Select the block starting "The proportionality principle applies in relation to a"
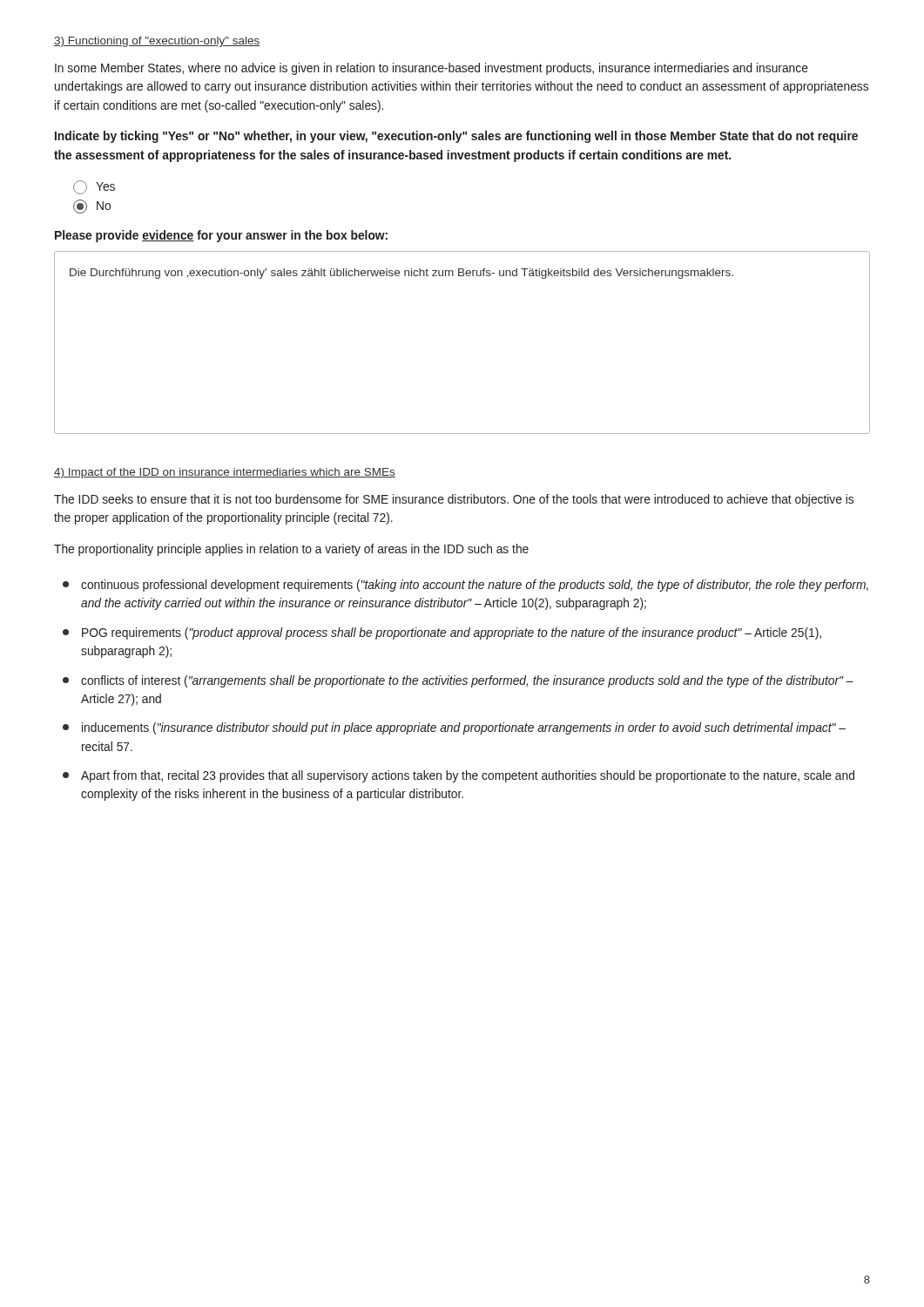This screenshot has width=924, height=1307. [291, 549]
